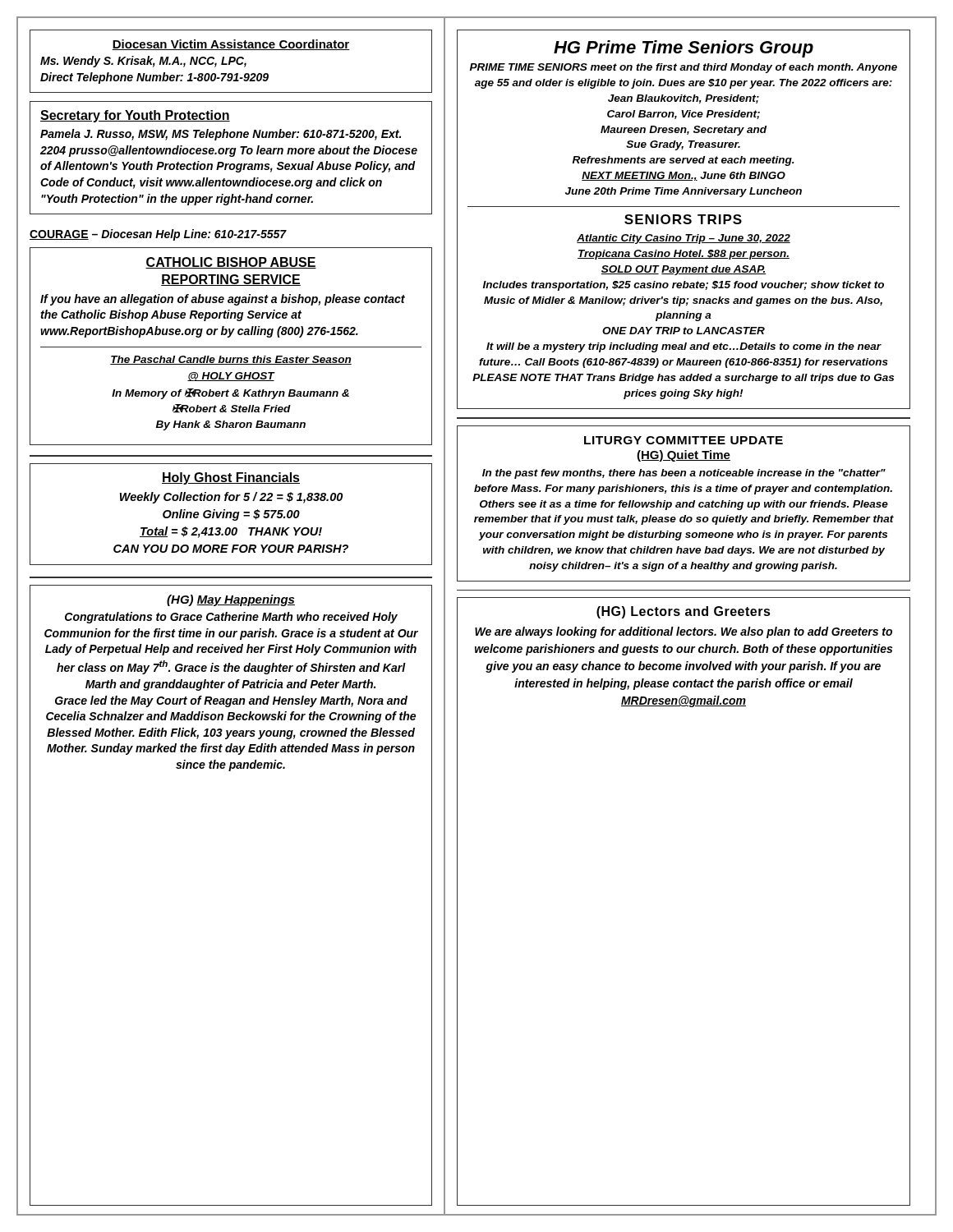The height and width of the screenshot is (1232, 953).
Task: Locate the section header with the text "LITURGY COMMITTEE UPDATE"
Action: coord(684,440)
